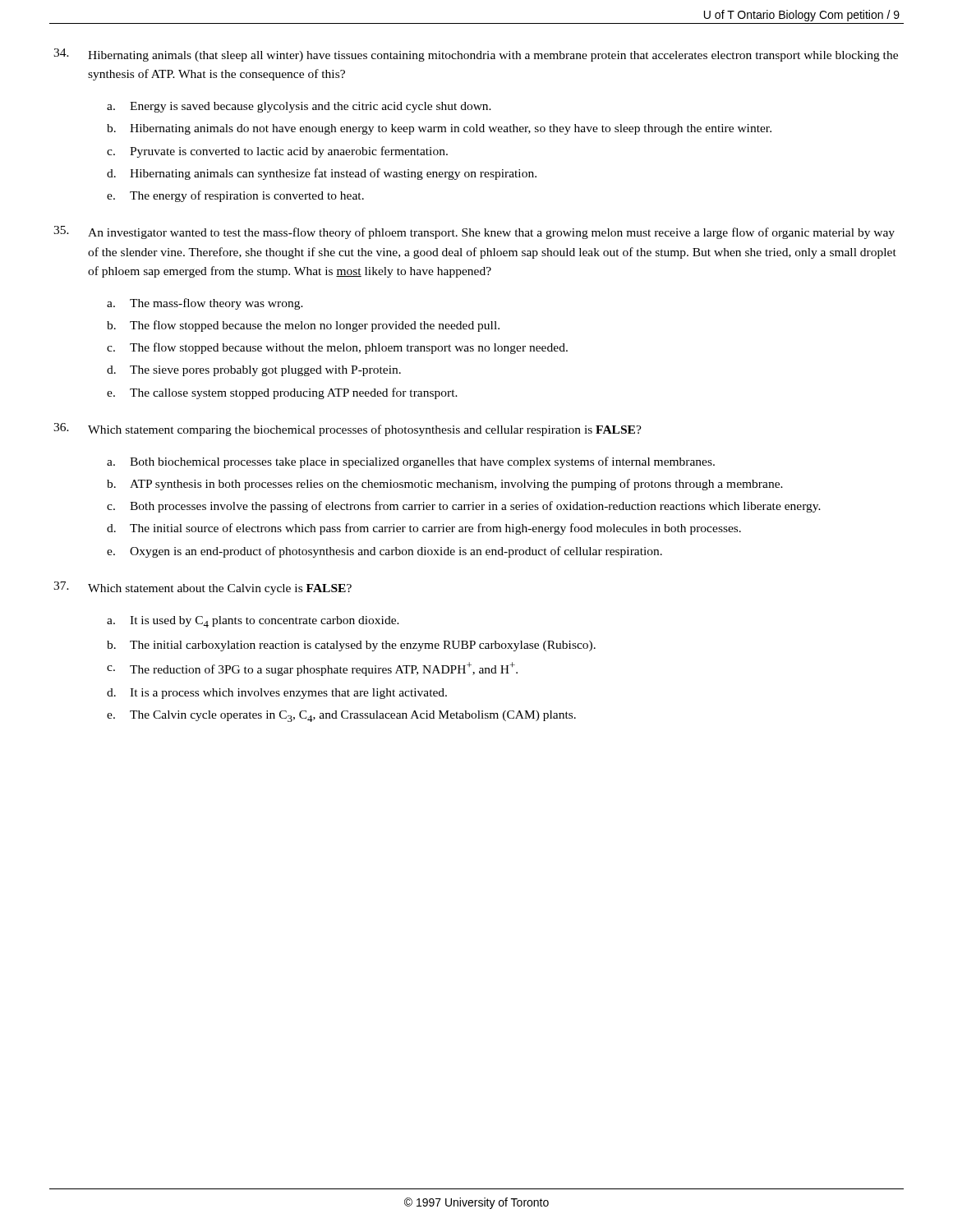
Task: Select the list item that reads "c.The flow stopped because without the melon,"
Action: 503,347
